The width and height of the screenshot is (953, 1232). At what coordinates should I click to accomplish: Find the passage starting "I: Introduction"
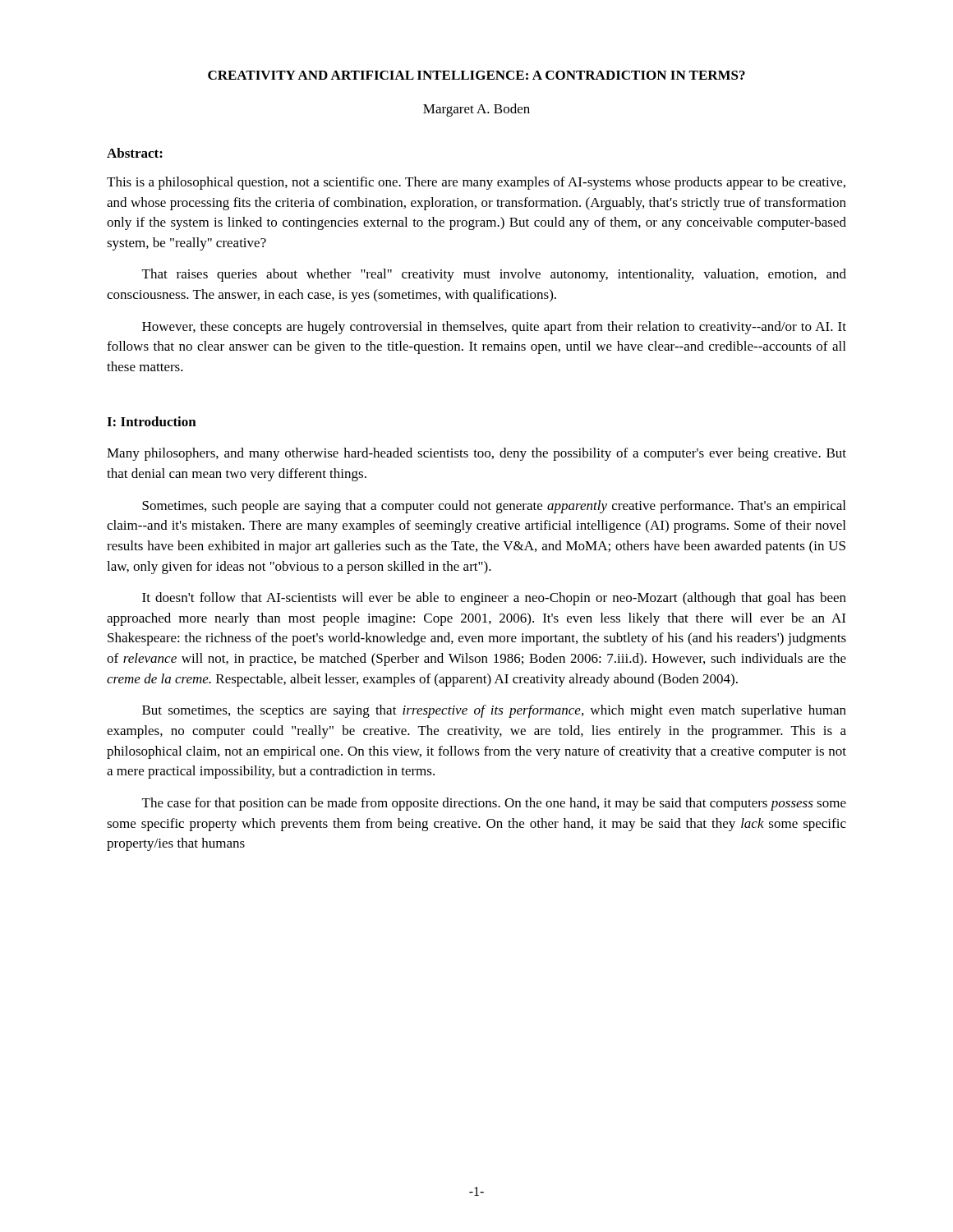152,422
